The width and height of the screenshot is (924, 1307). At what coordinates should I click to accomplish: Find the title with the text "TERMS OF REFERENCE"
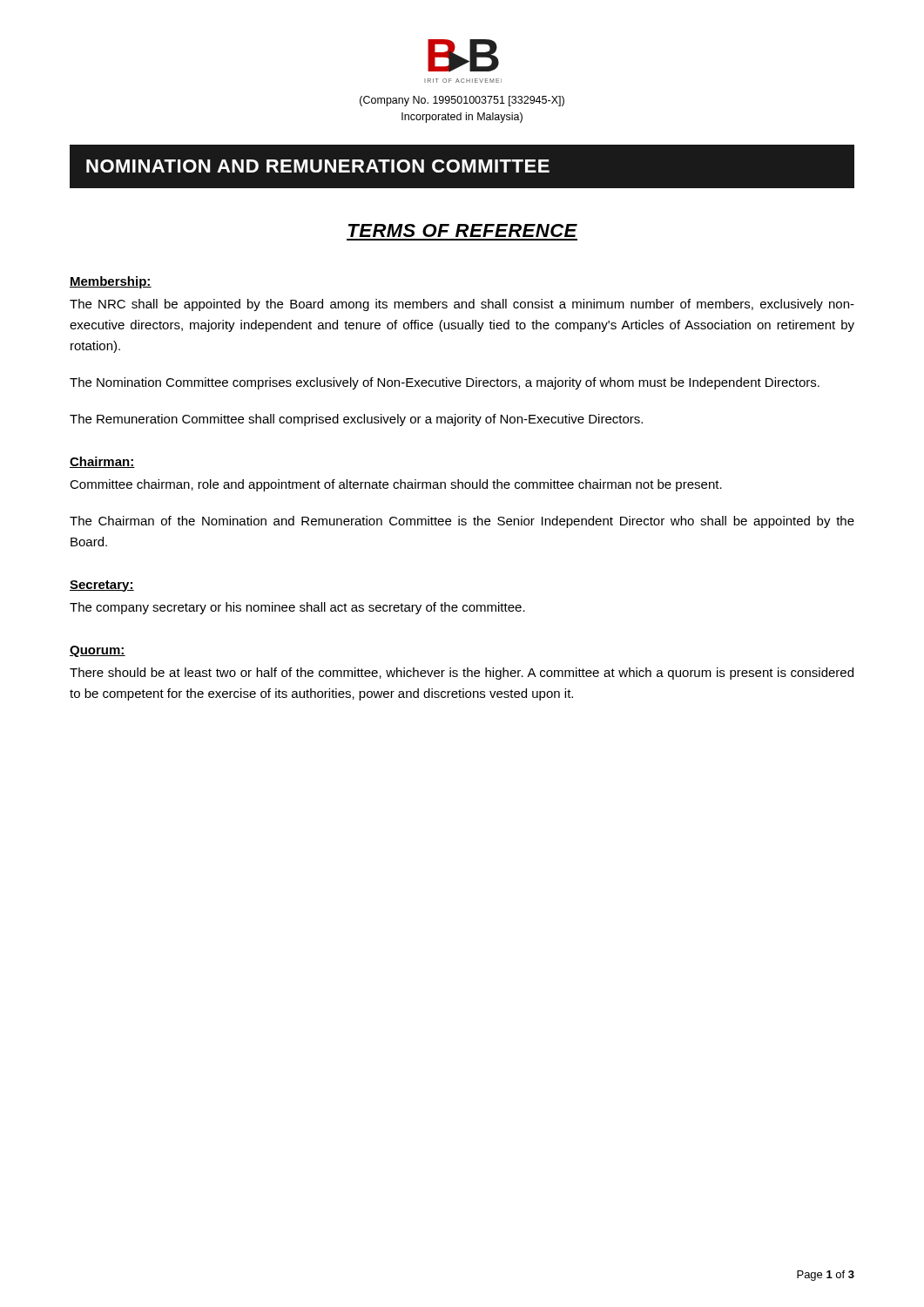(462, 230)
